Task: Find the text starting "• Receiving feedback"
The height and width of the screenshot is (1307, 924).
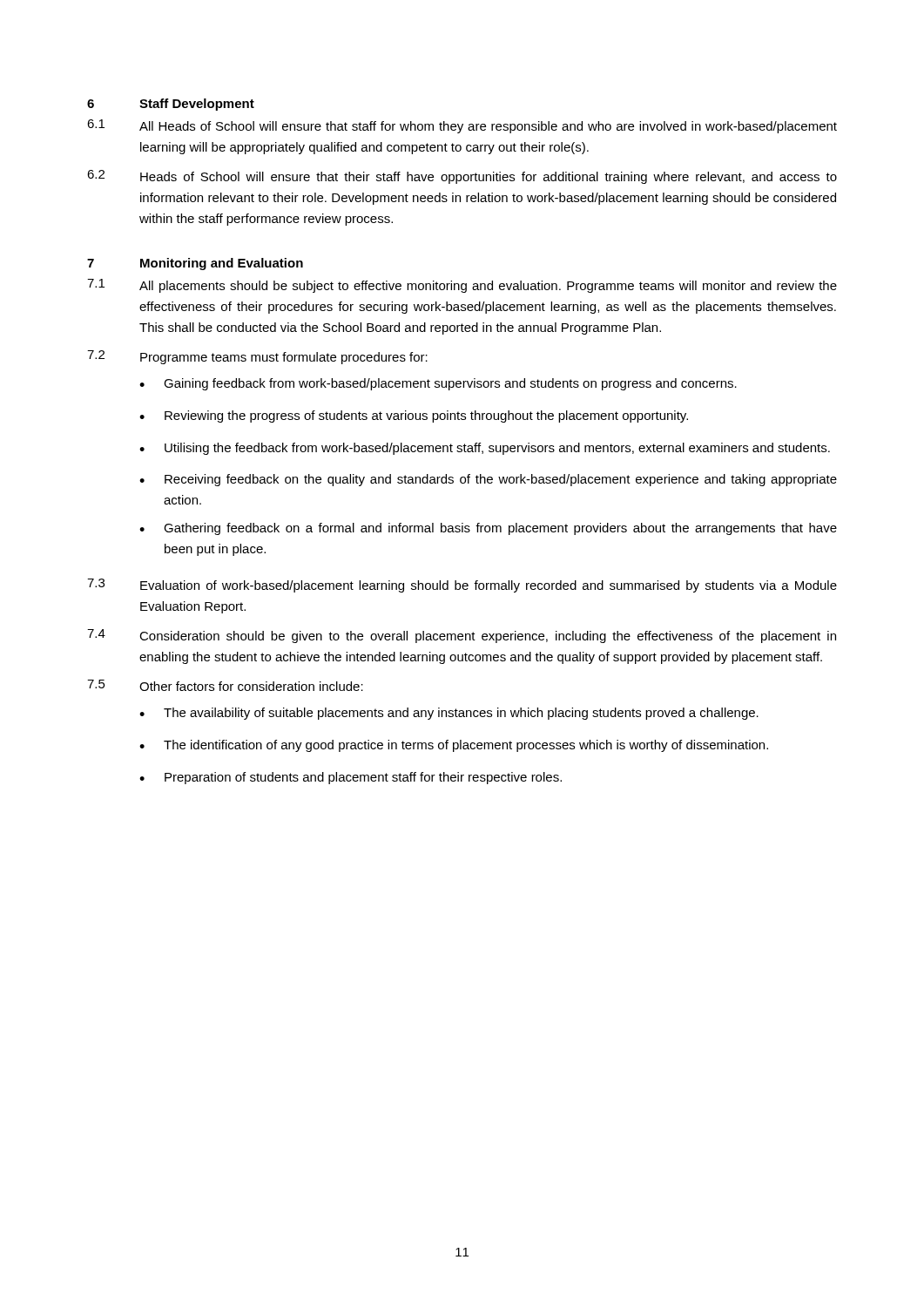Action: click(x=488, y=490)
